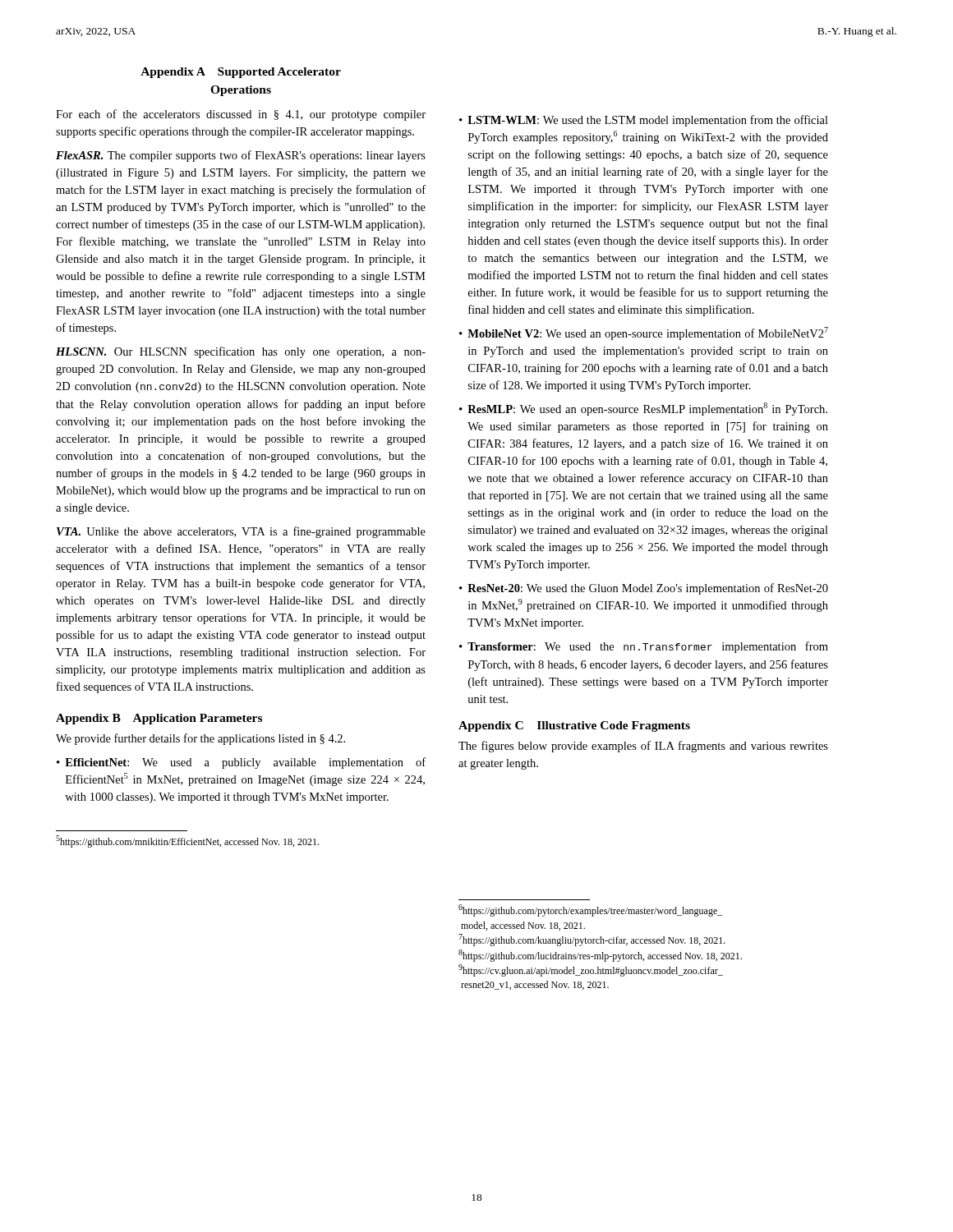This screenshot has height=1232, width=953.
Task: Where does it say "5https://github.com/mnikitin/EfficientNet, accessed Nov. 18, 2021."?
Action: [188, 842]
